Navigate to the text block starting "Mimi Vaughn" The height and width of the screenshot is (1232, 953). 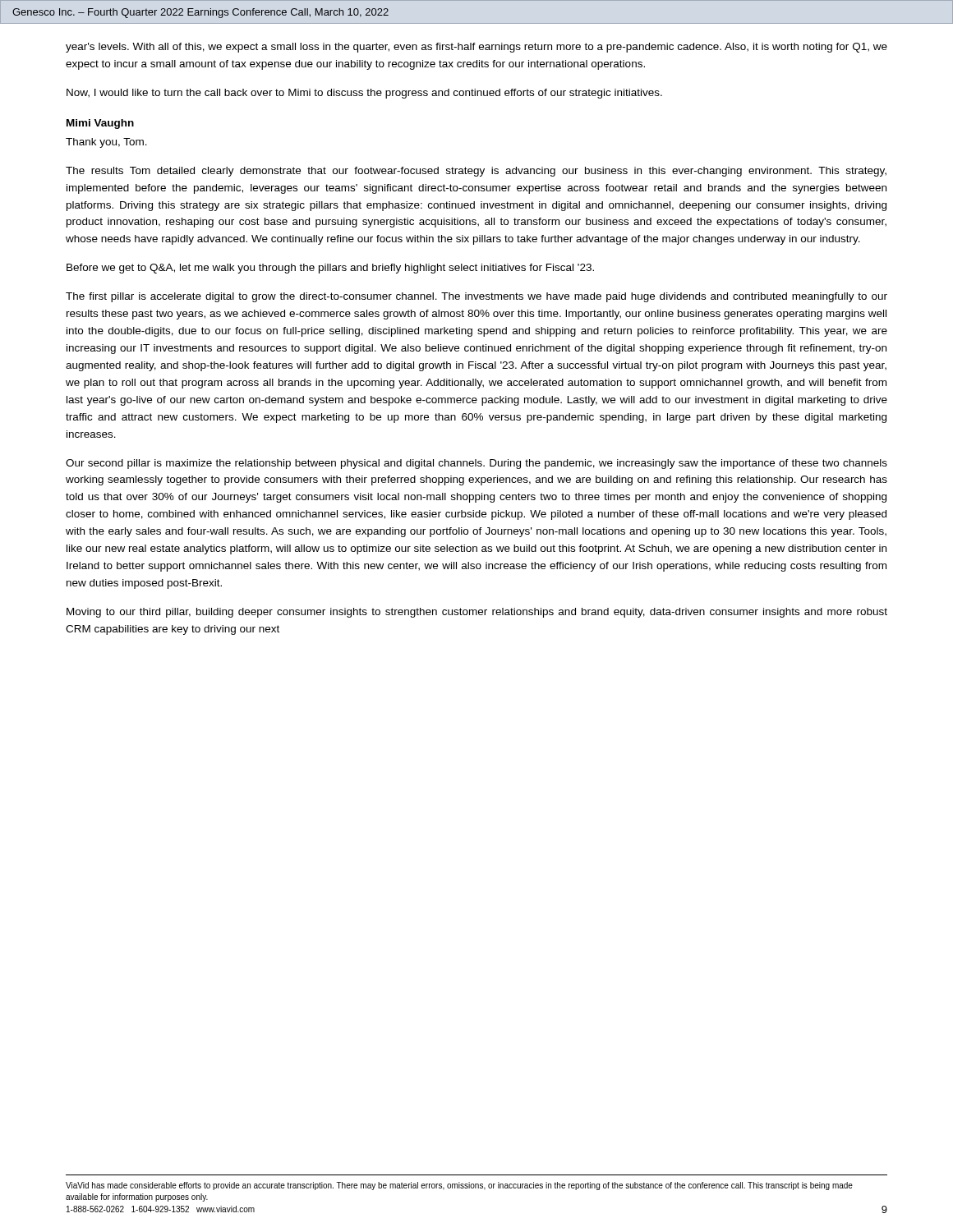pos(100,123)
